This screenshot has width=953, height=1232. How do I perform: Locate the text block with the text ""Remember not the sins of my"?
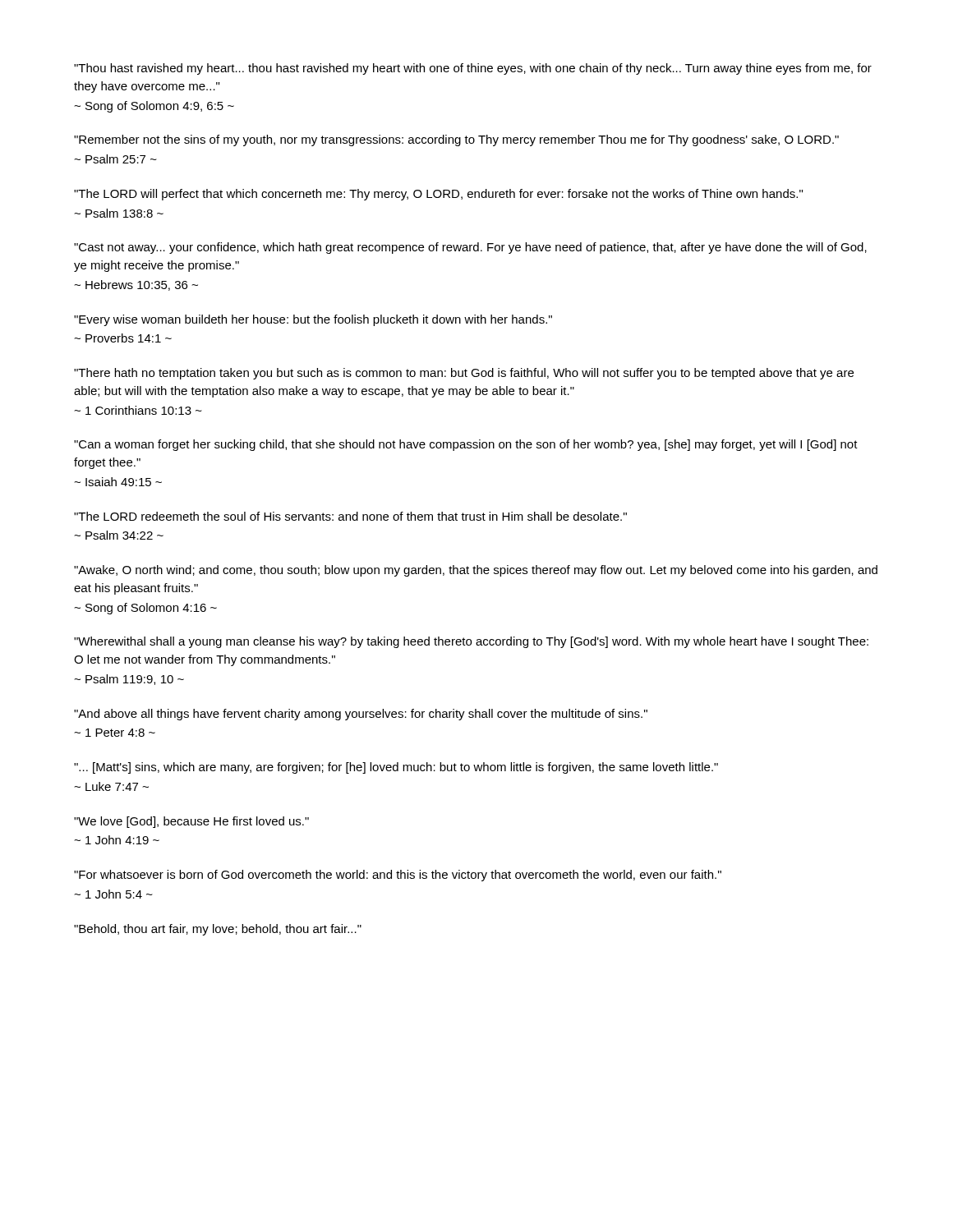(476, 150)
